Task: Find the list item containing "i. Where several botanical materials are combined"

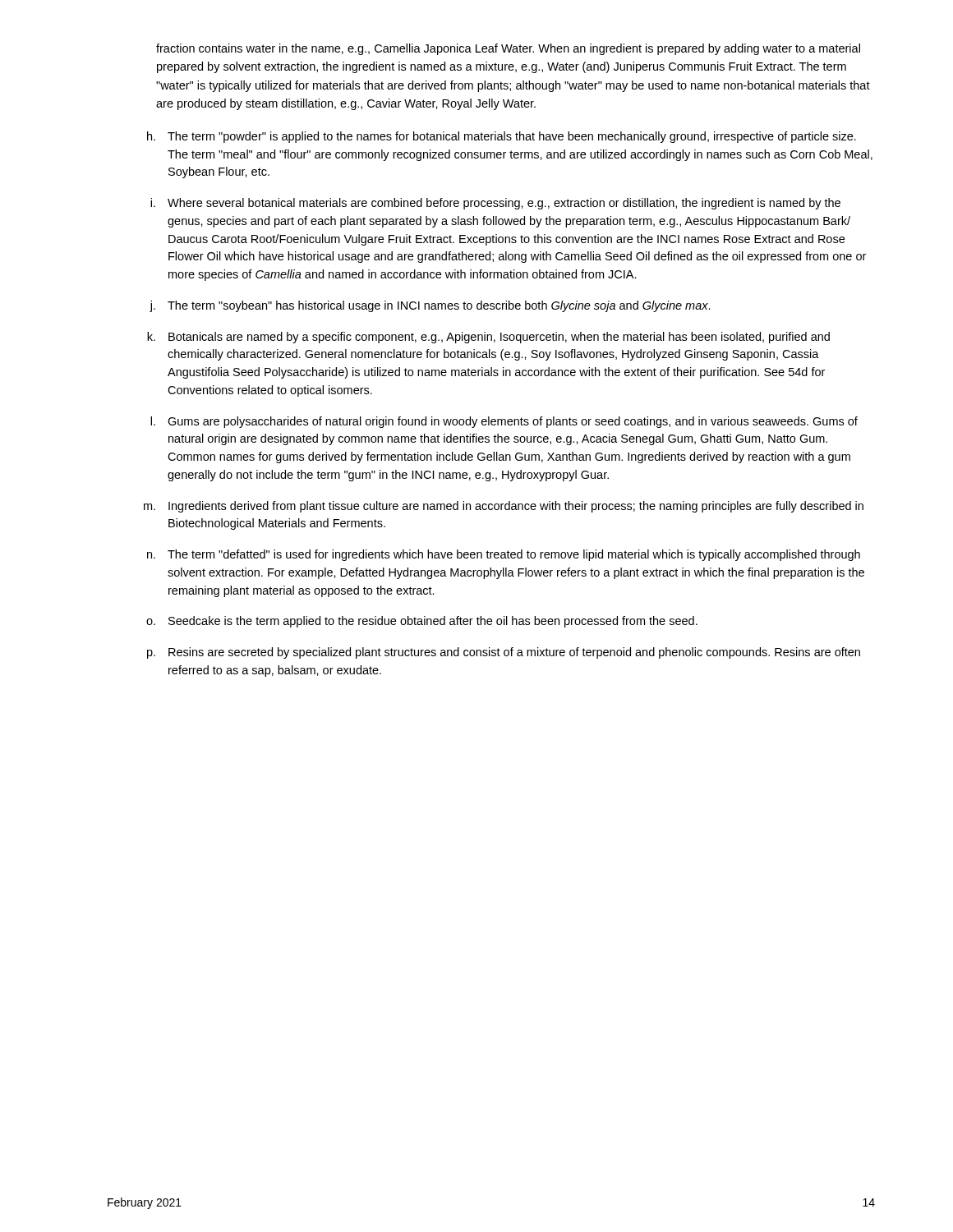Action: point(491,239)
